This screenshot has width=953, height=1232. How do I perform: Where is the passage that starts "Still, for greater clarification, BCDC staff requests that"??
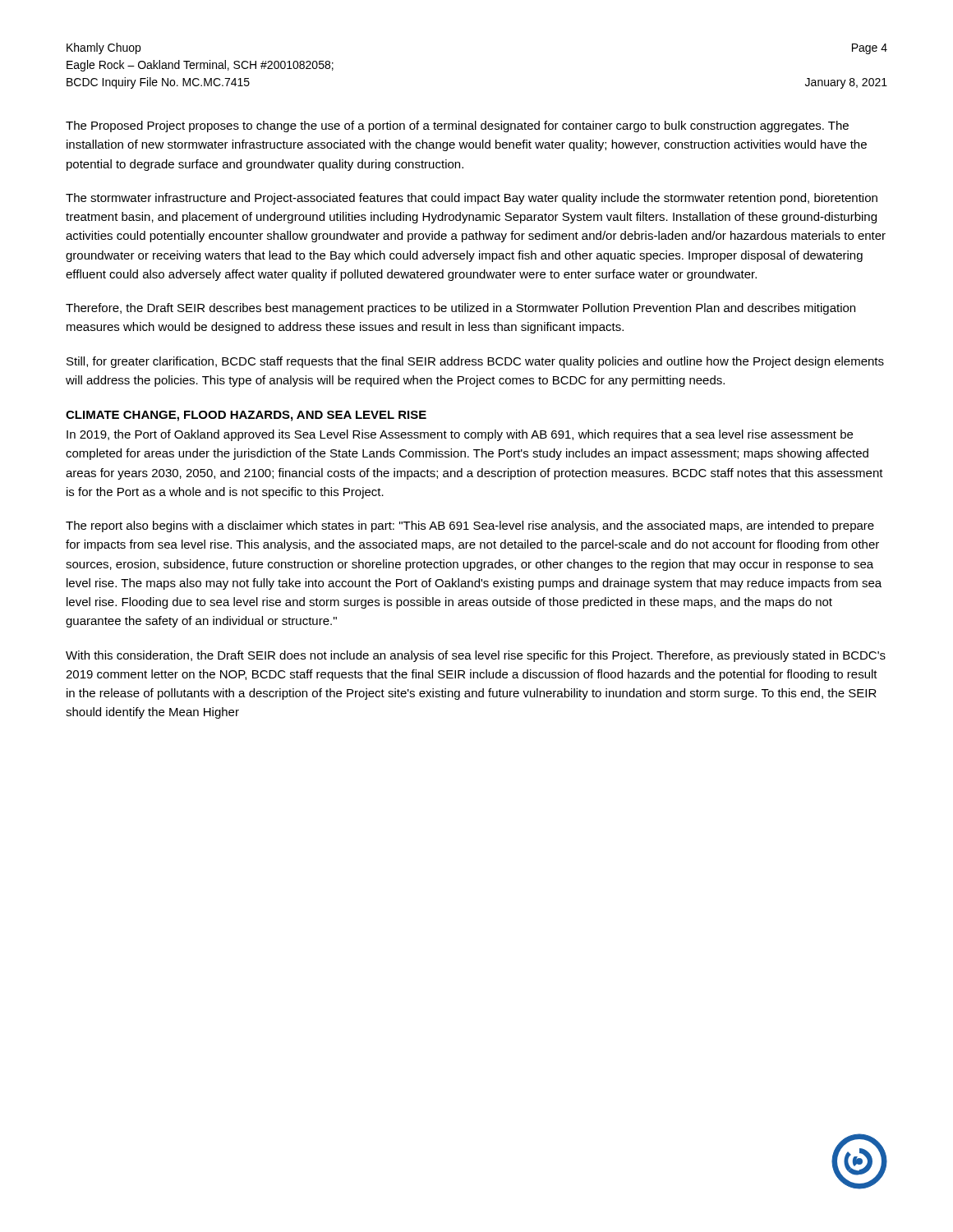pos(475,370)
